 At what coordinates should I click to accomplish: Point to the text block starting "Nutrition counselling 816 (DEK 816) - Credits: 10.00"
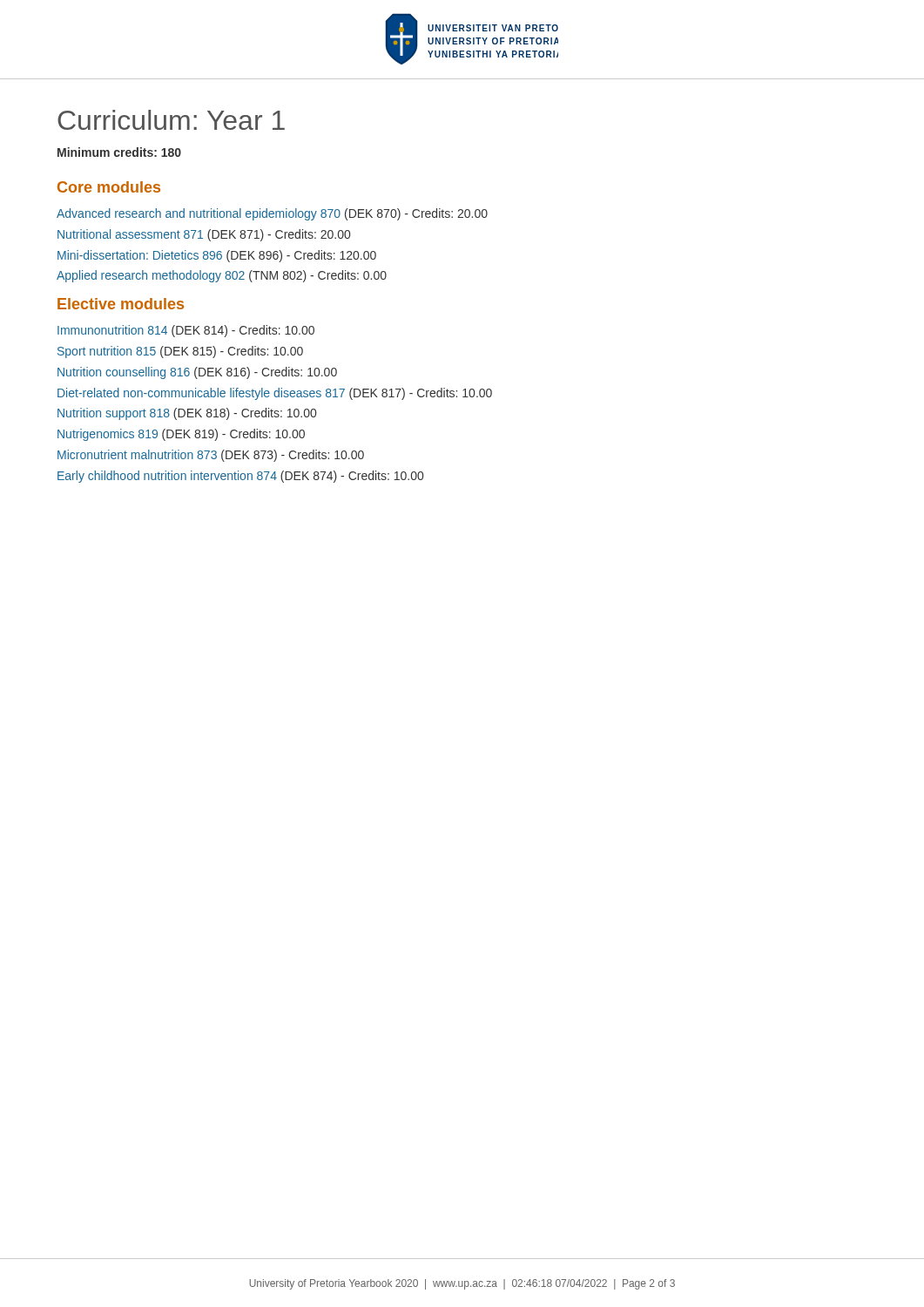197,372
